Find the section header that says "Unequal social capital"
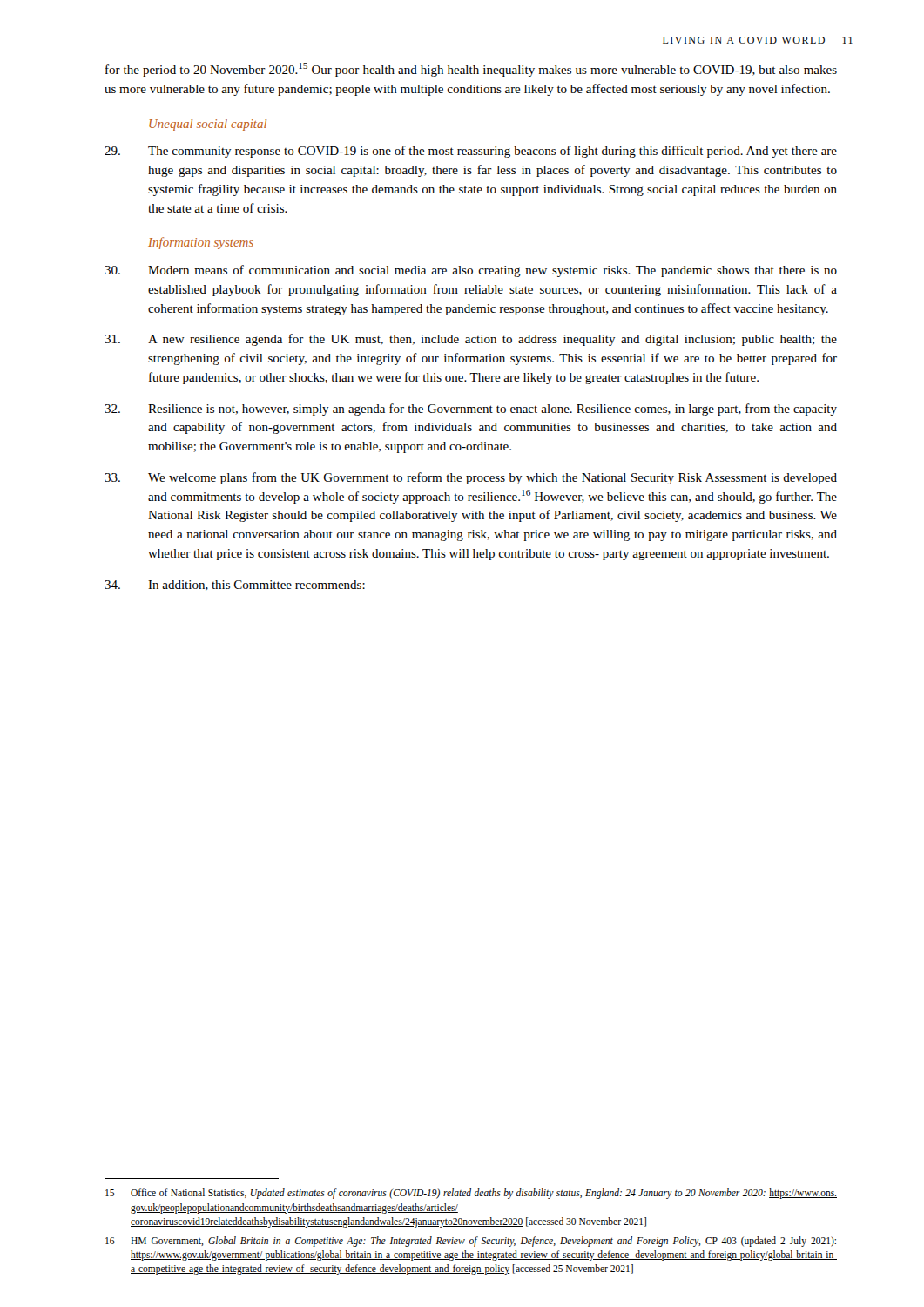Image resolution: width=924 pixels, height=1307 pixels. click(208, 123)
